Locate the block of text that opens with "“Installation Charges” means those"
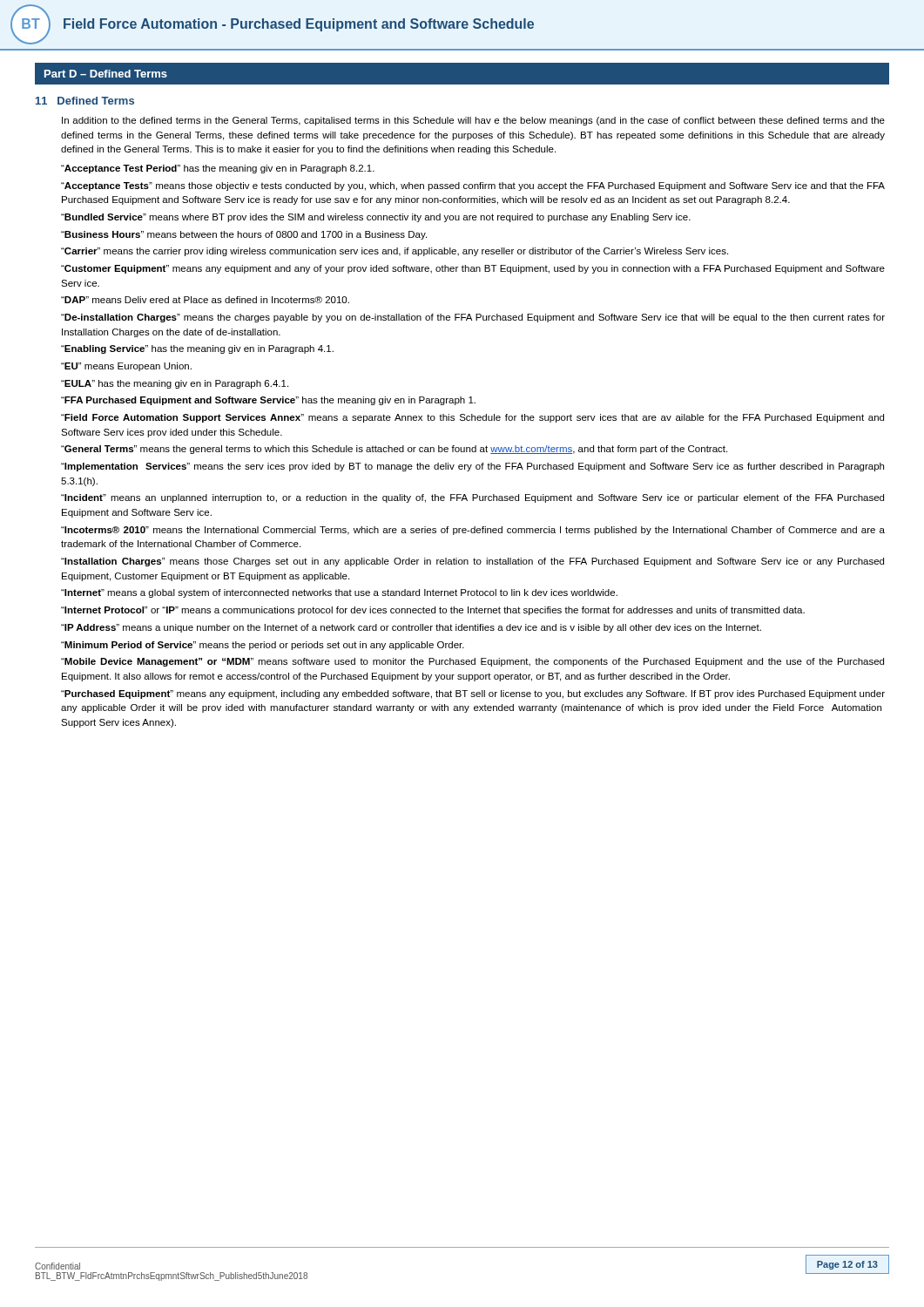 point(473,568)
